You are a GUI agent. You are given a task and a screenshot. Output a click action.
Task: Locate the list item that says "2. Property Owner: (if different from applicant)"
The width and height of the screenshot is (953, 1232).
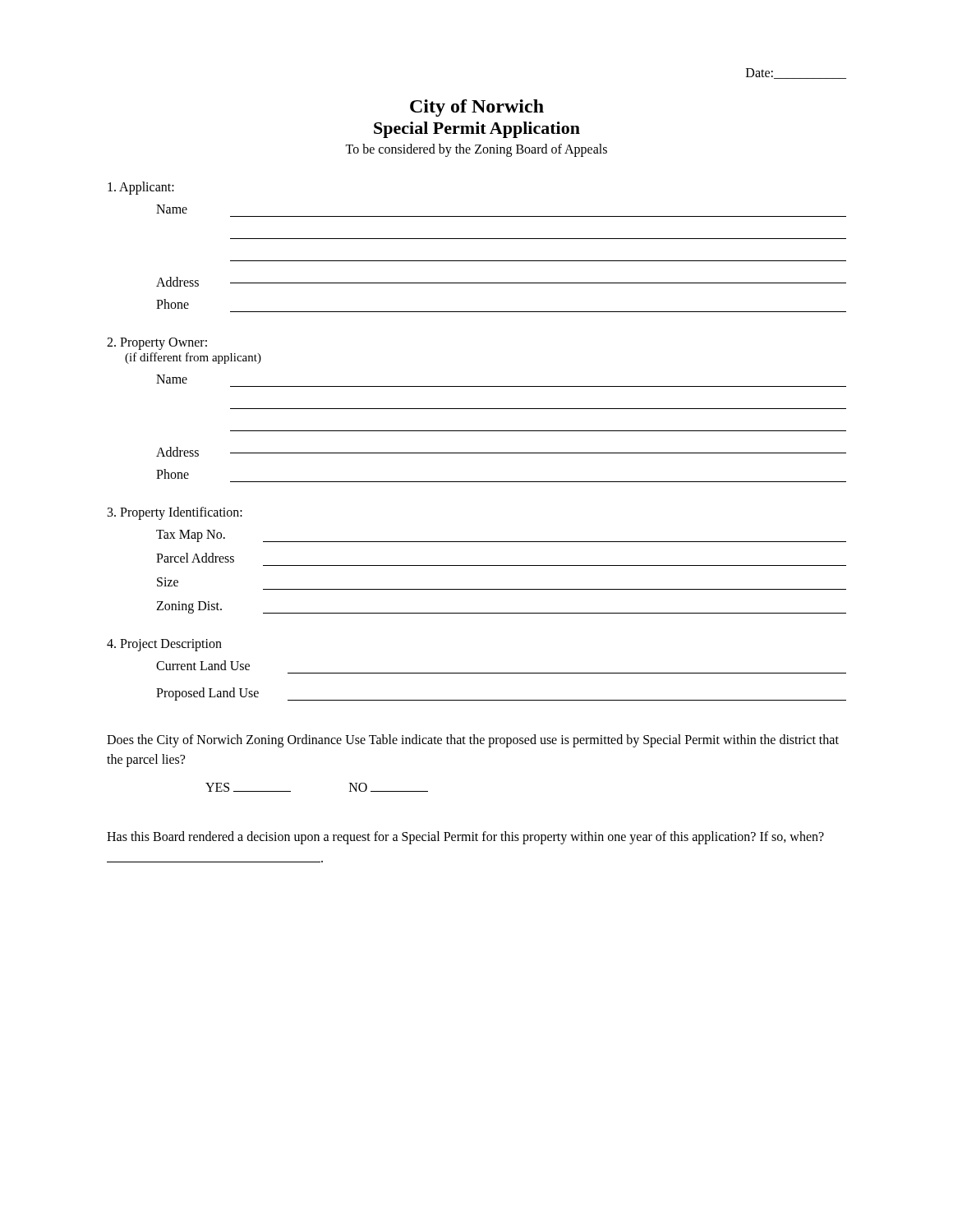(476, 409)
